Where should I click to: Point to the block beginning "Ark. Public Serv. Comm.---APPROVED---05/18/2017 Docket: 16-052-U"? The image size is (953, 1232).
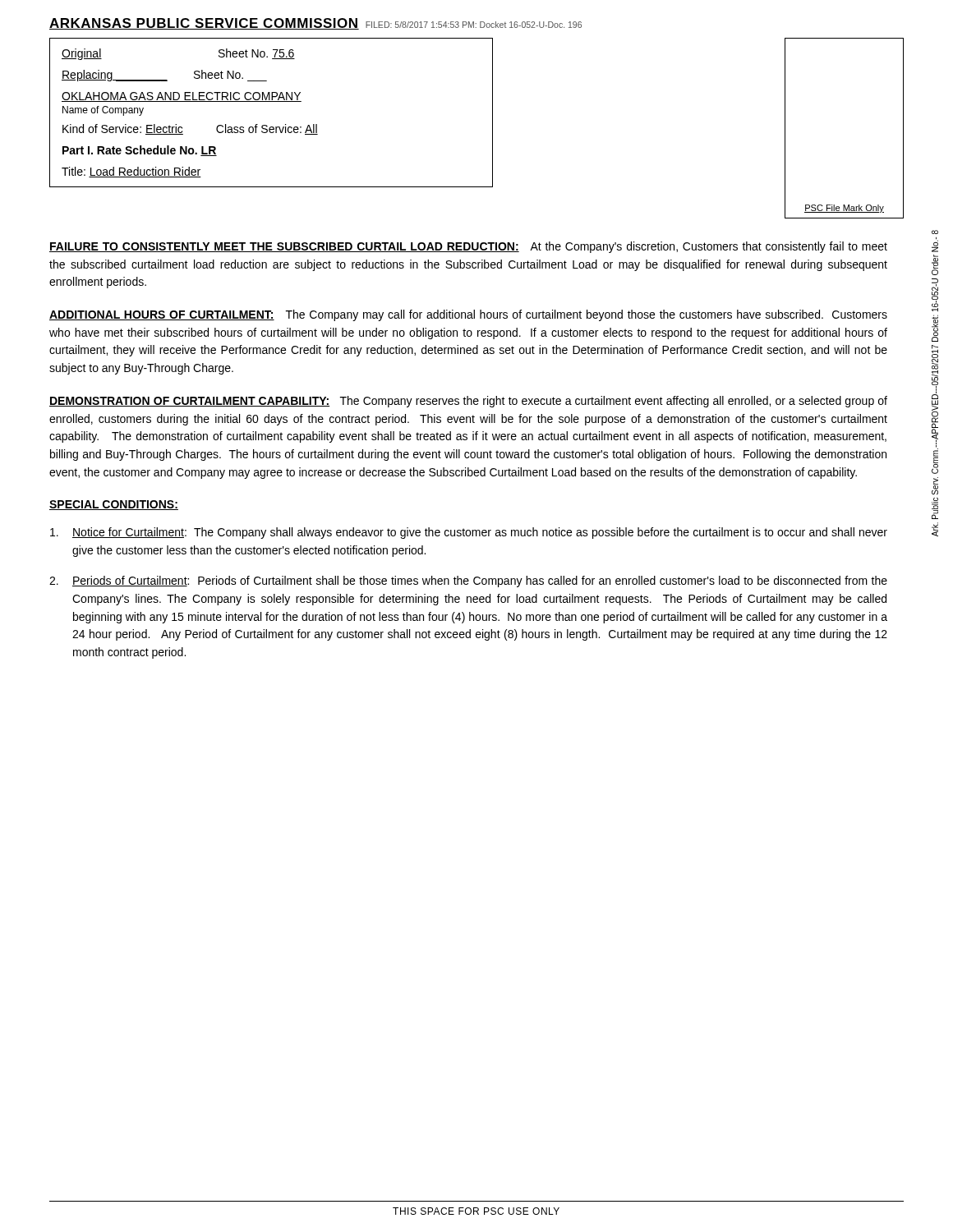[935, 383]
